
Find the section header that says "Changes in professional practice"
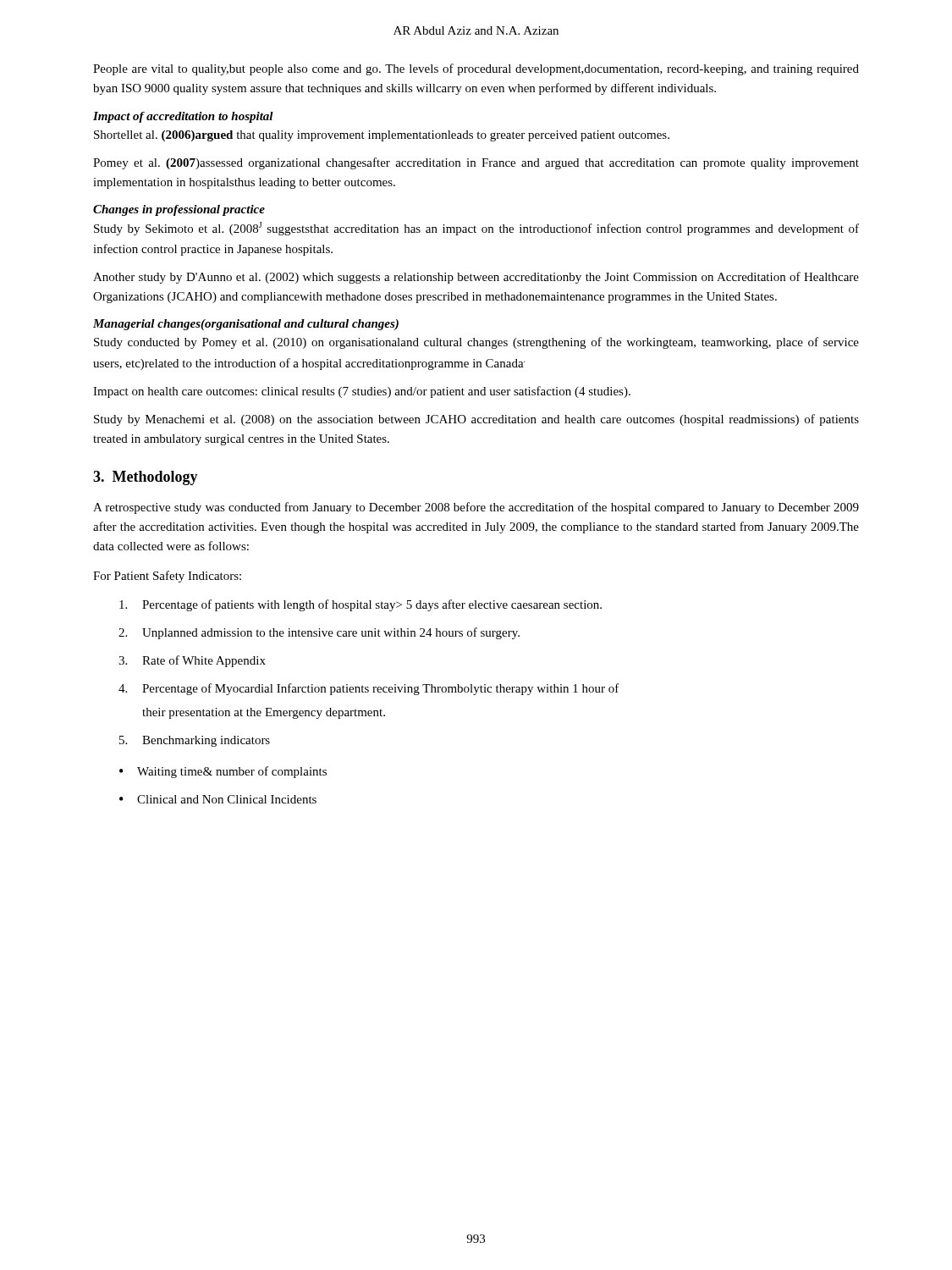[179, 209]
